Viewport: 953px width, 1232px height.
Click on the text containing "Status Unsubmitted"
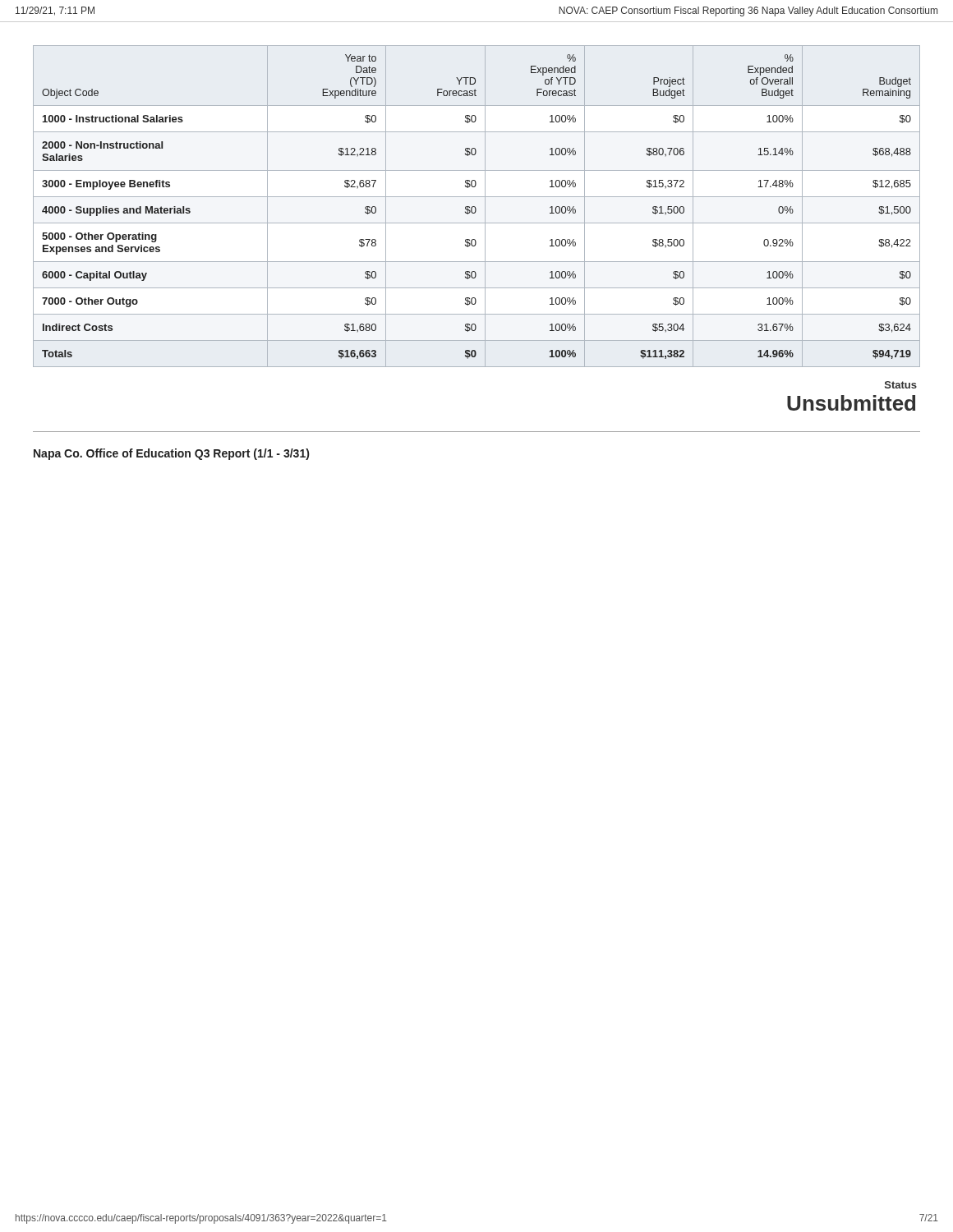[x=852, y=398]
